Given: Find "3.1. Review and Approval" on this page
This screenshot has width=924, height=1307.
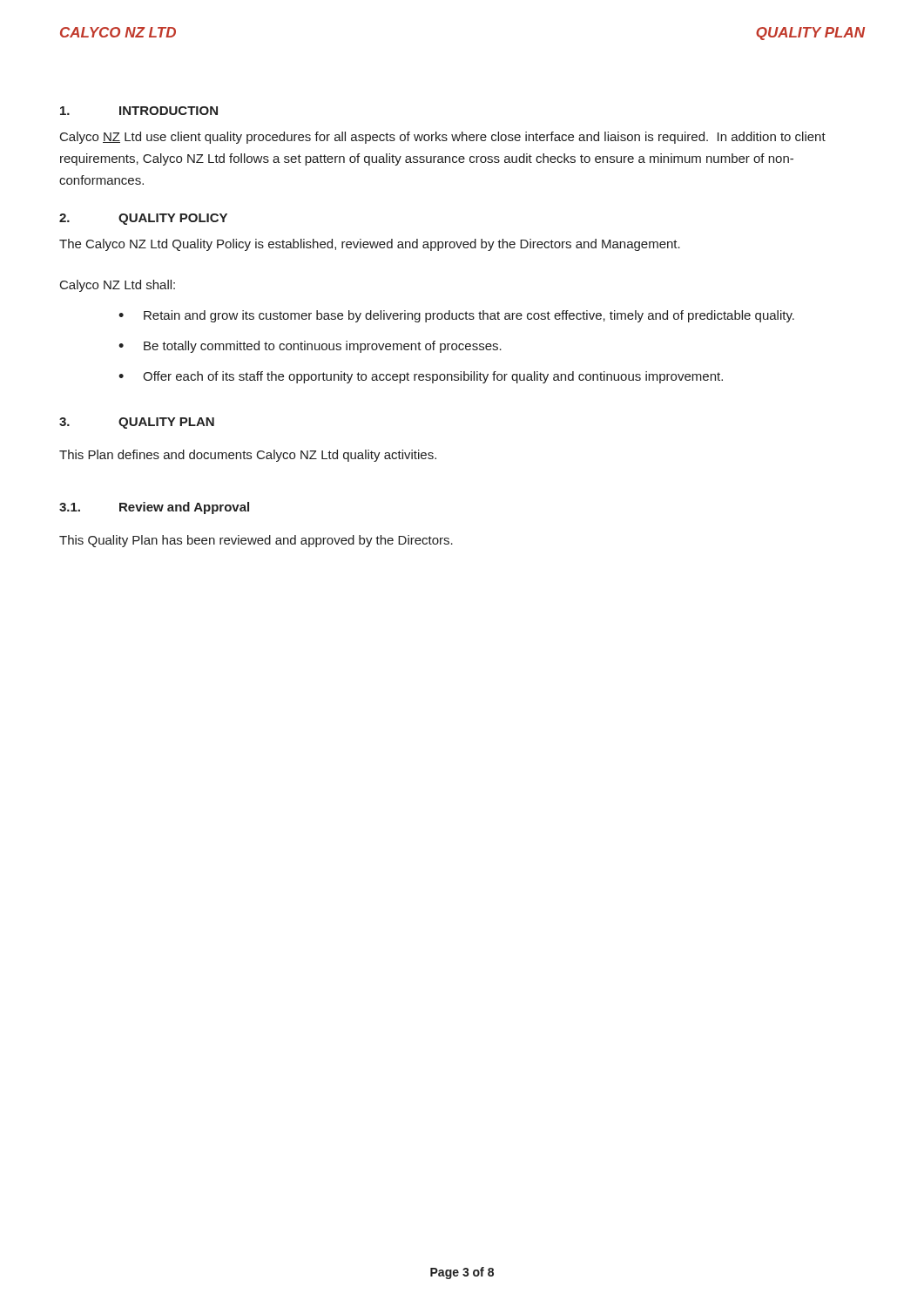Looking at the screenshot, I should [x=155, y=507].
